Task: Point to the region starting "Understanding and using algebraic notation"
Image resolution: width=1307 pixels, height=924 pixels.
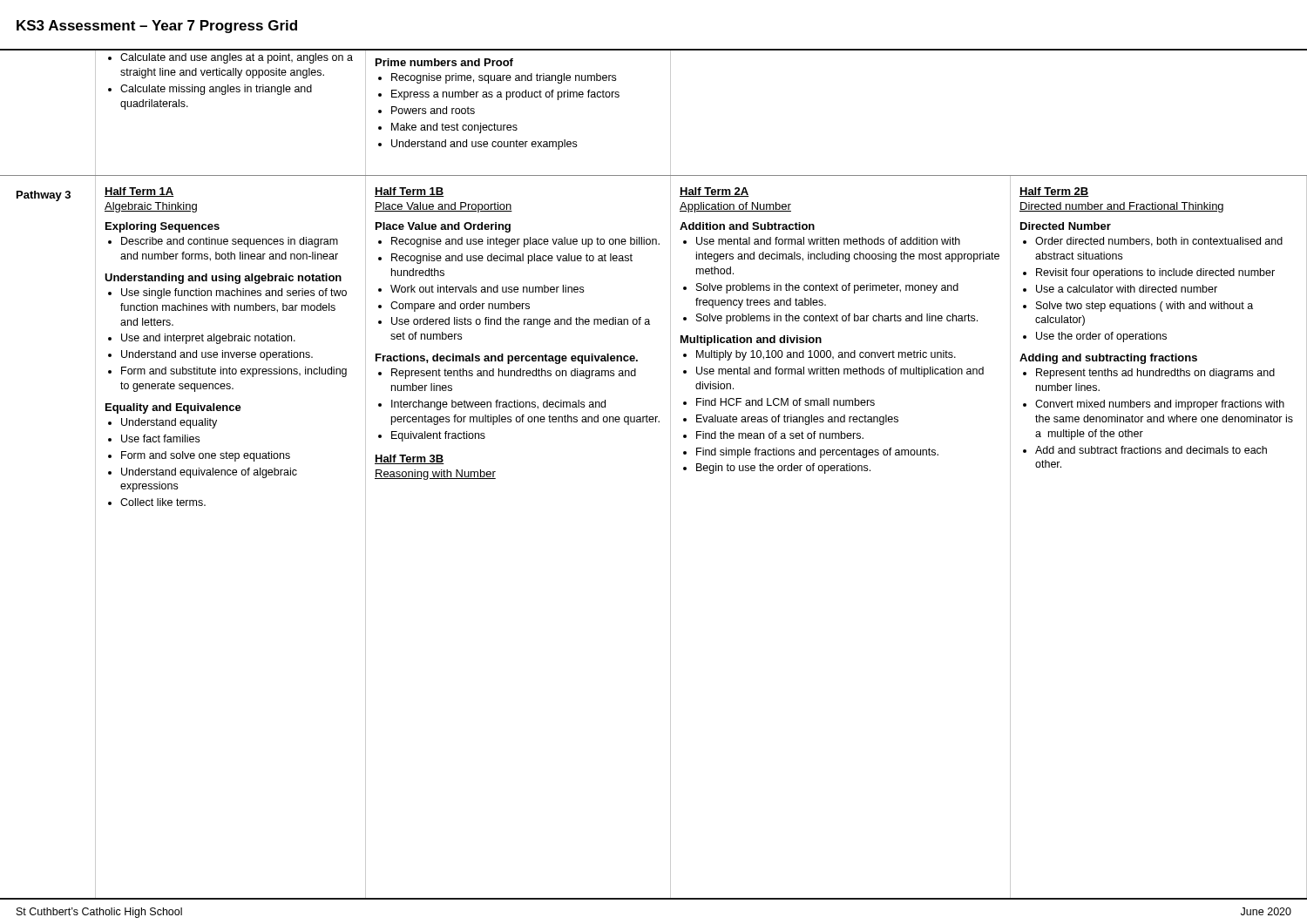Action: pyautogui.click(x=223, y=277)
